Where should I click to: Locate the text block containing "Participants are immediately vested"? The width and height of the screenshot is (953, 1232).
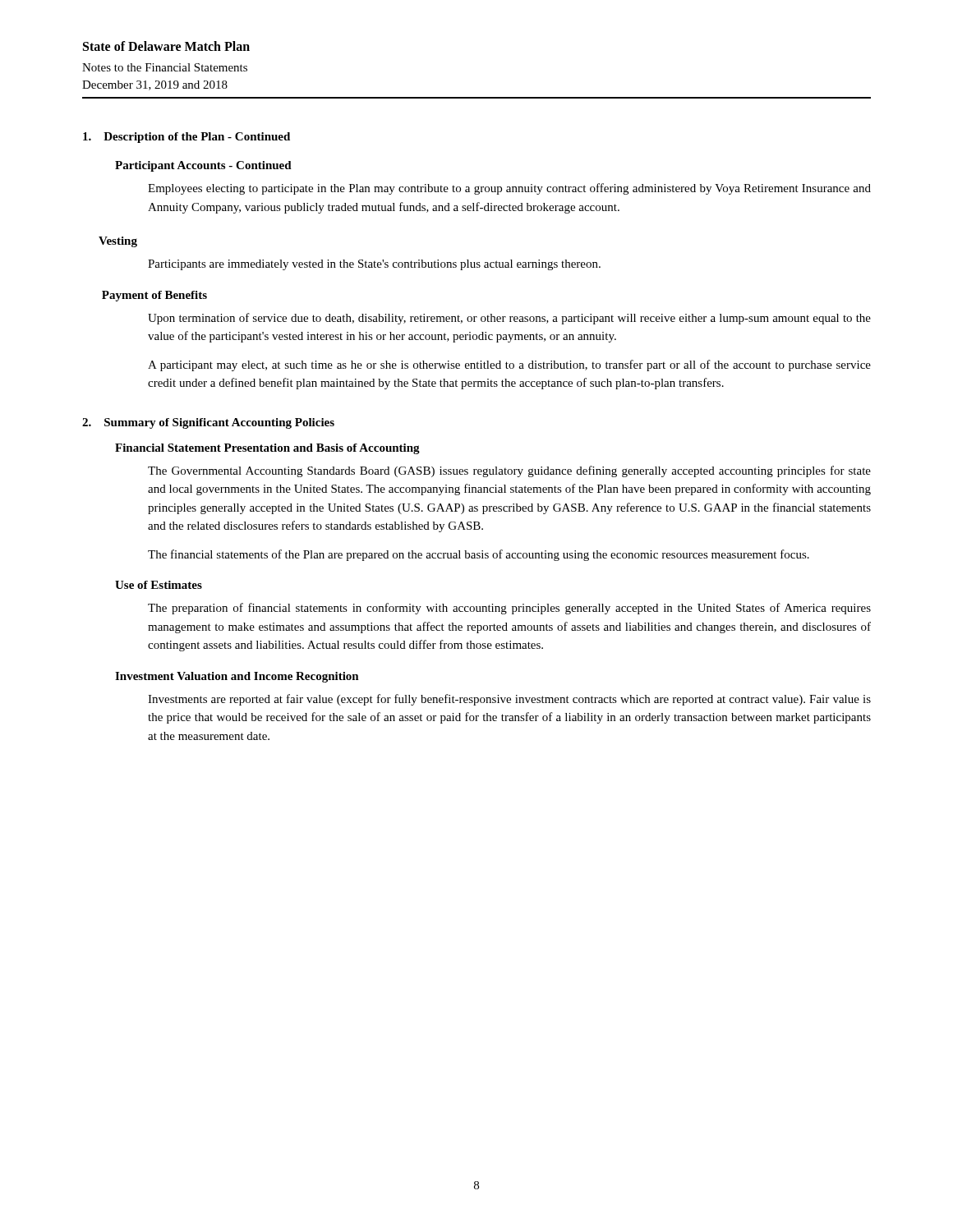[375, 264]
